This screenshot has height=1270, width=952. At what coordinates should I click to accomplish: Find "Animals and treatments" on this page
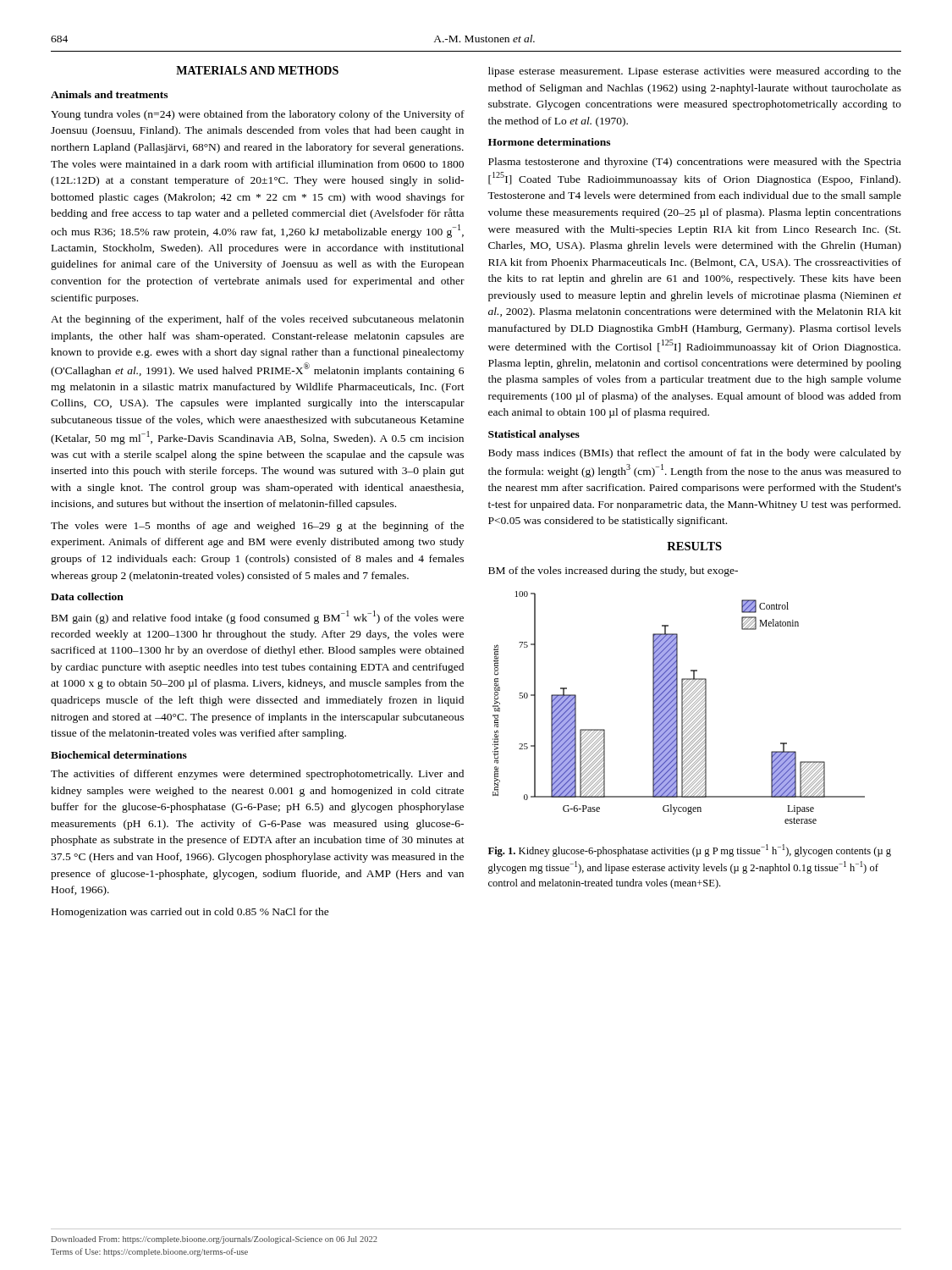click(109, 95)
